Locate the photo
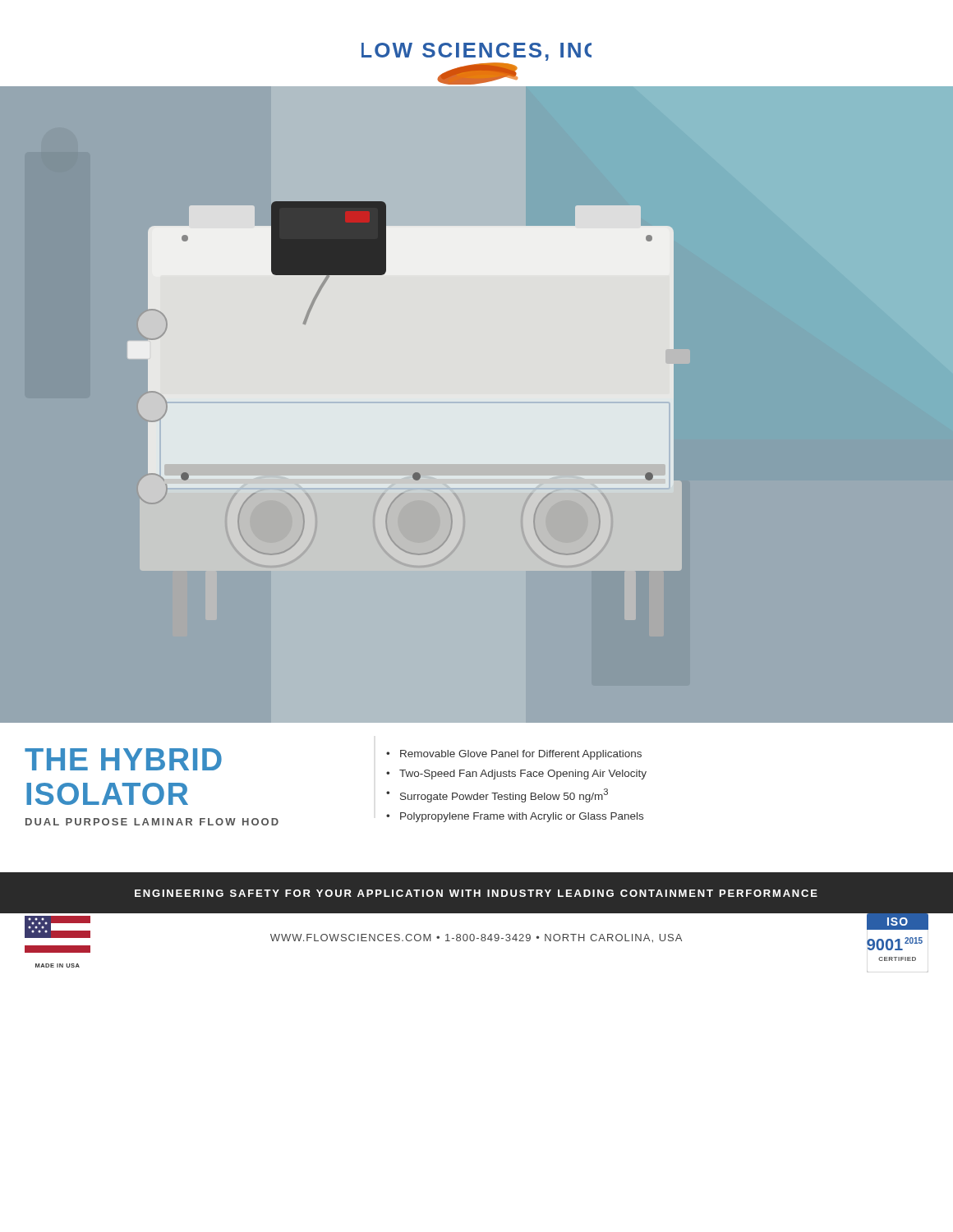This screenshot has width=953, height=1232. [x=476, y=405]
